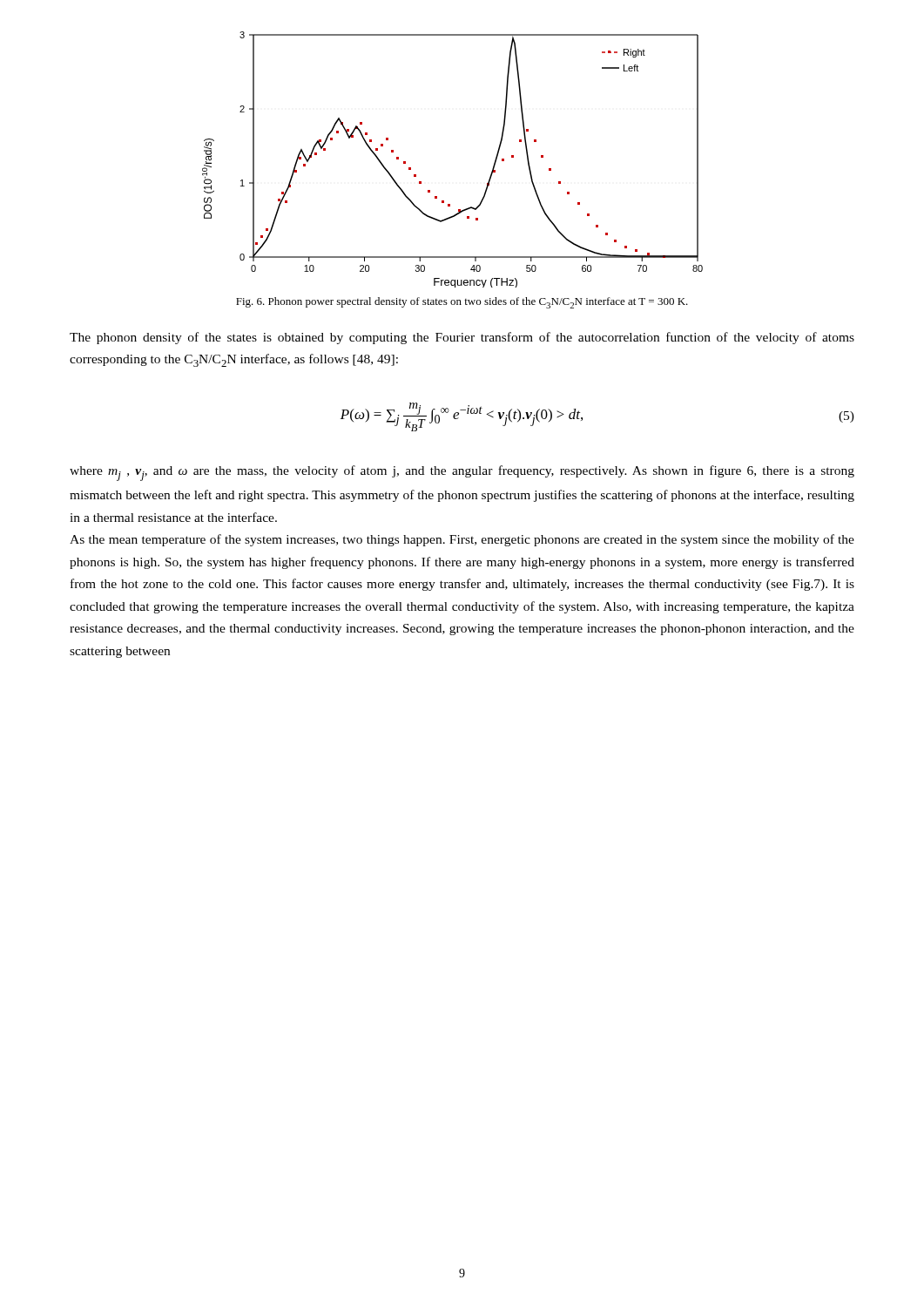The image size is (924, 1307).
Task: Click on the passage starting "P(ω) = ∑j mjkBT ∫0∞ e−iωt dt, (5)"
Action: (597, 416)
